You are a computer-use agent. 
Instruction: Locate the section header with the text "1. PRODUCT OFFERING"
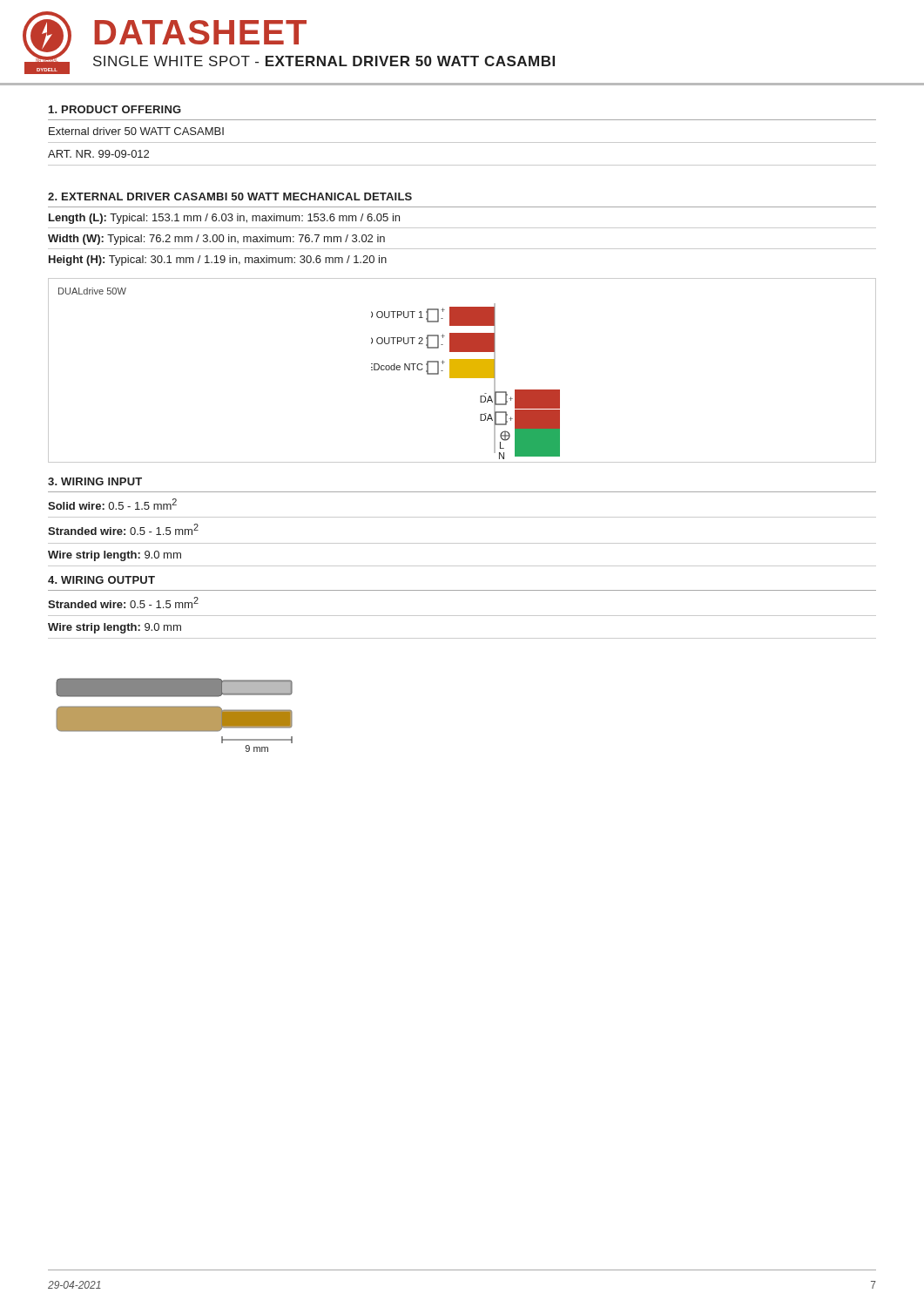(x=115, y=109)
